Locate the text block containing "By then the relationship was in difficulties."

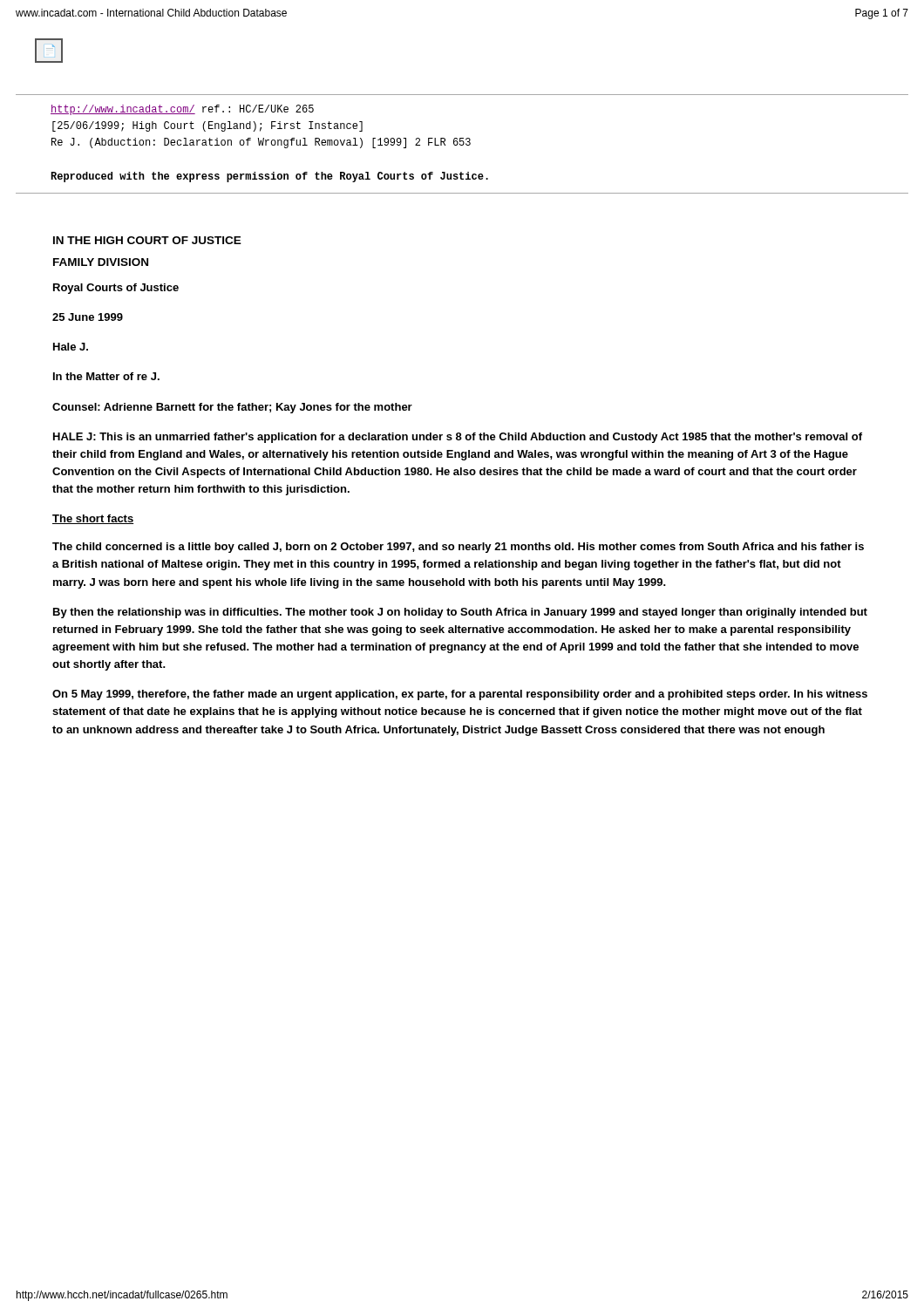tap(460, 638)
